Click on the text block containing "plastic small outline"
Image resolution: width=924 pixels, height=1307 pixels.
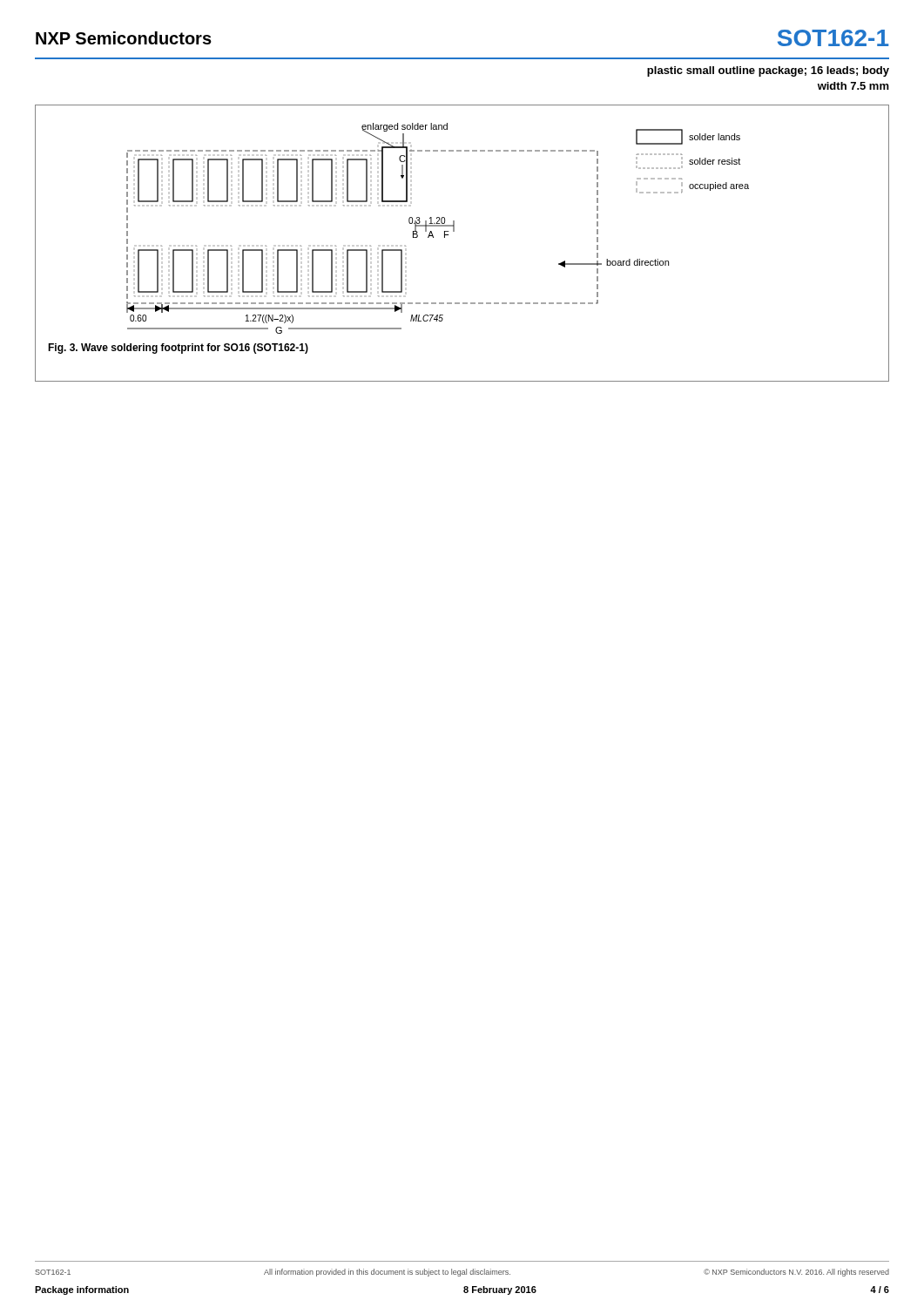(x=768, y=78)
